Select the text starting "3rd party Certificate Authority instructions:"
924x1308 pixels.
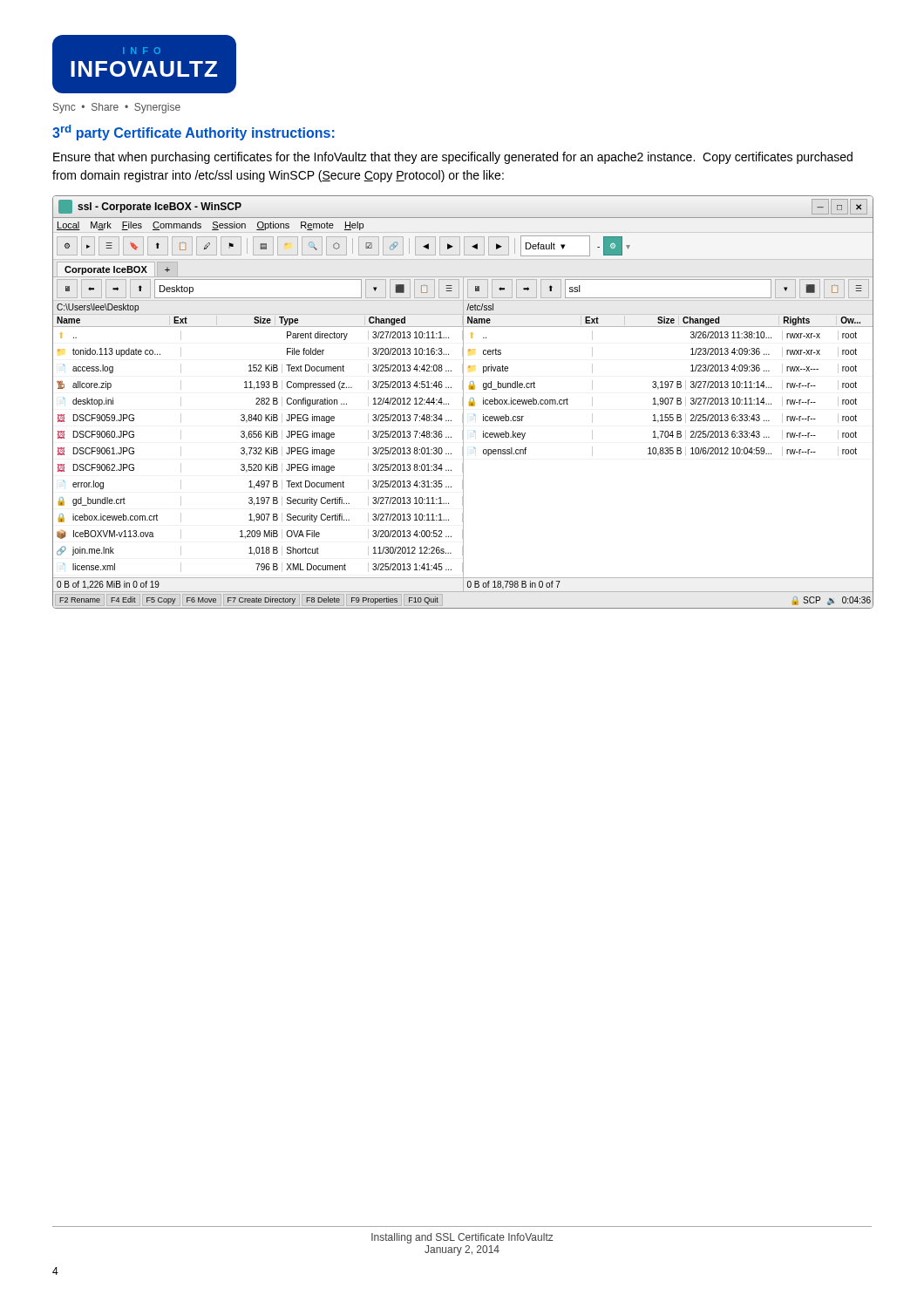194,131
